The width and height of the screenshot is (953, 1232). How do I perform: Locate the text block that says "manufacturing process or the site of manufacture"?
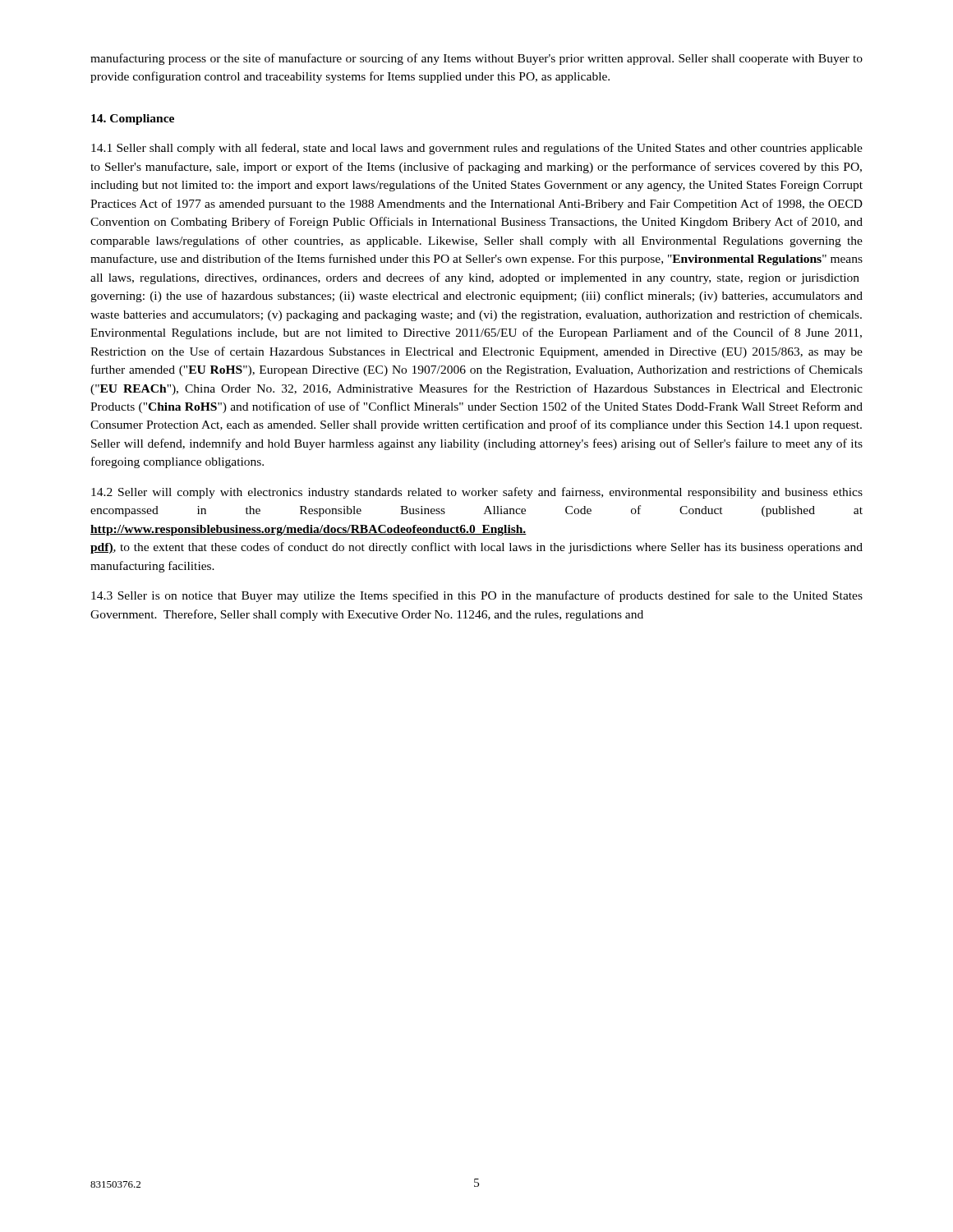tap(476, 67)
